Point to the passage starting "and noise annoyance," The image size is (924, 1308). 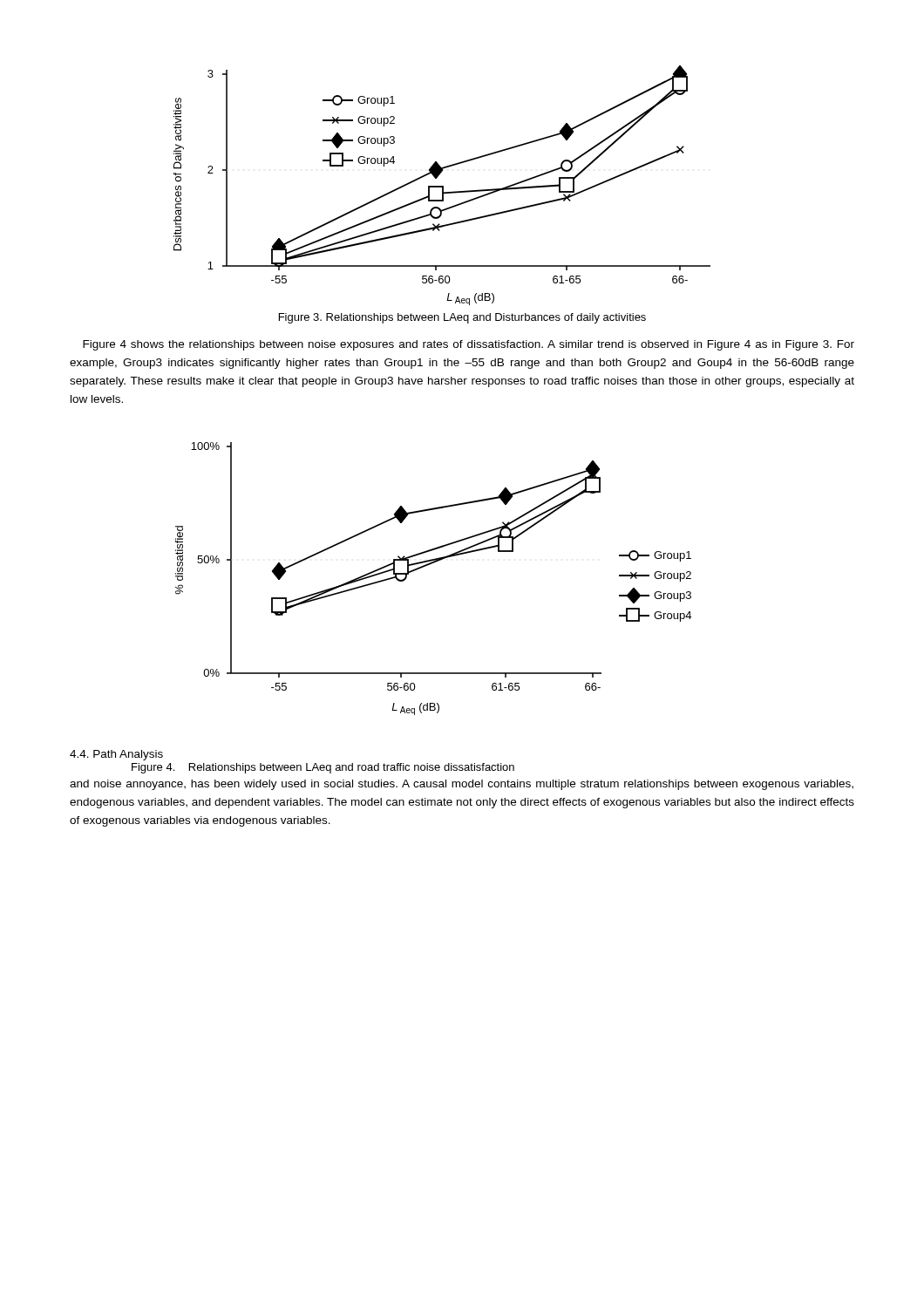(462, 801)
